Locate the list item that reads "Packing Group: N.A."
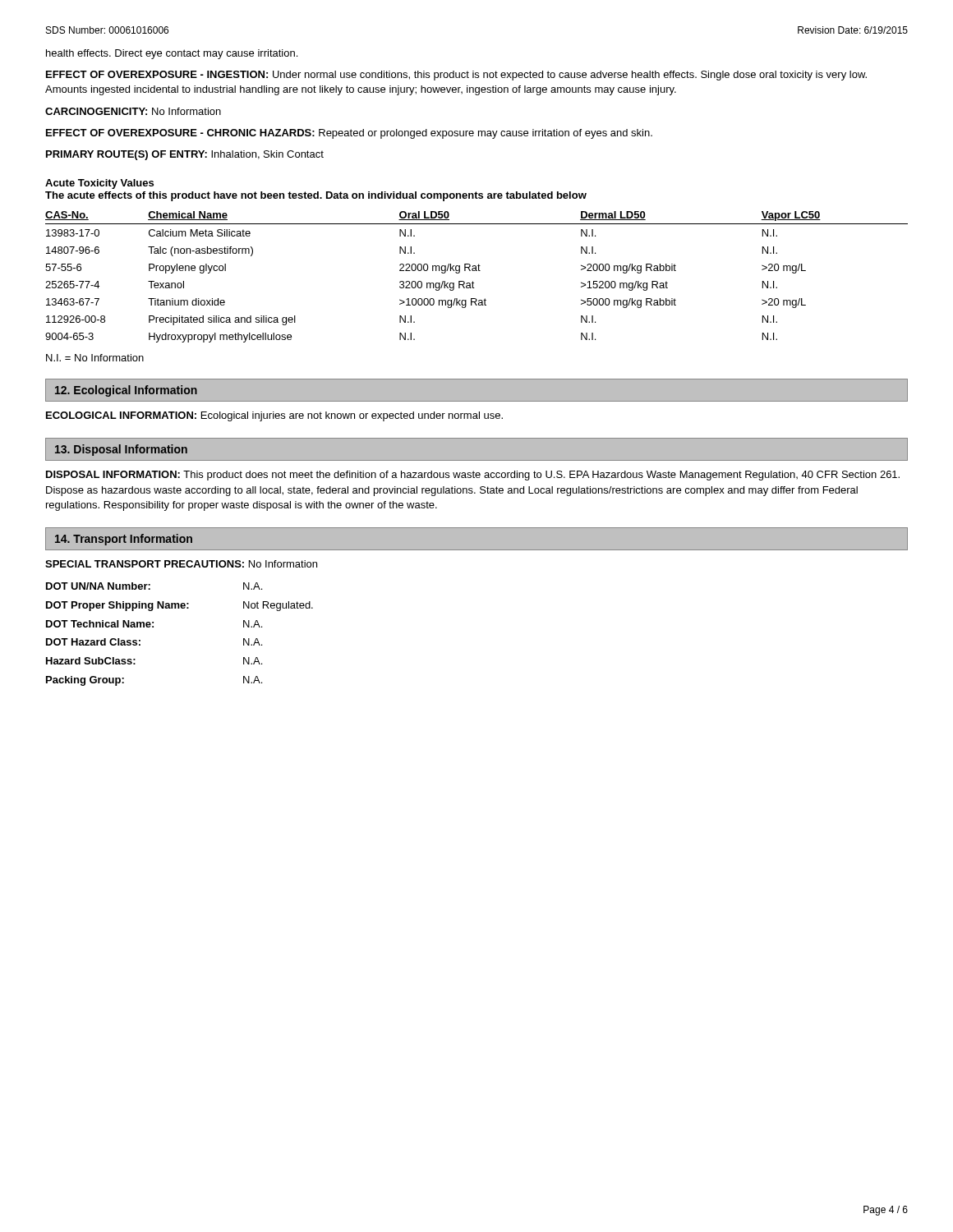Screen dimensions: 1232x953 [82, 680]
